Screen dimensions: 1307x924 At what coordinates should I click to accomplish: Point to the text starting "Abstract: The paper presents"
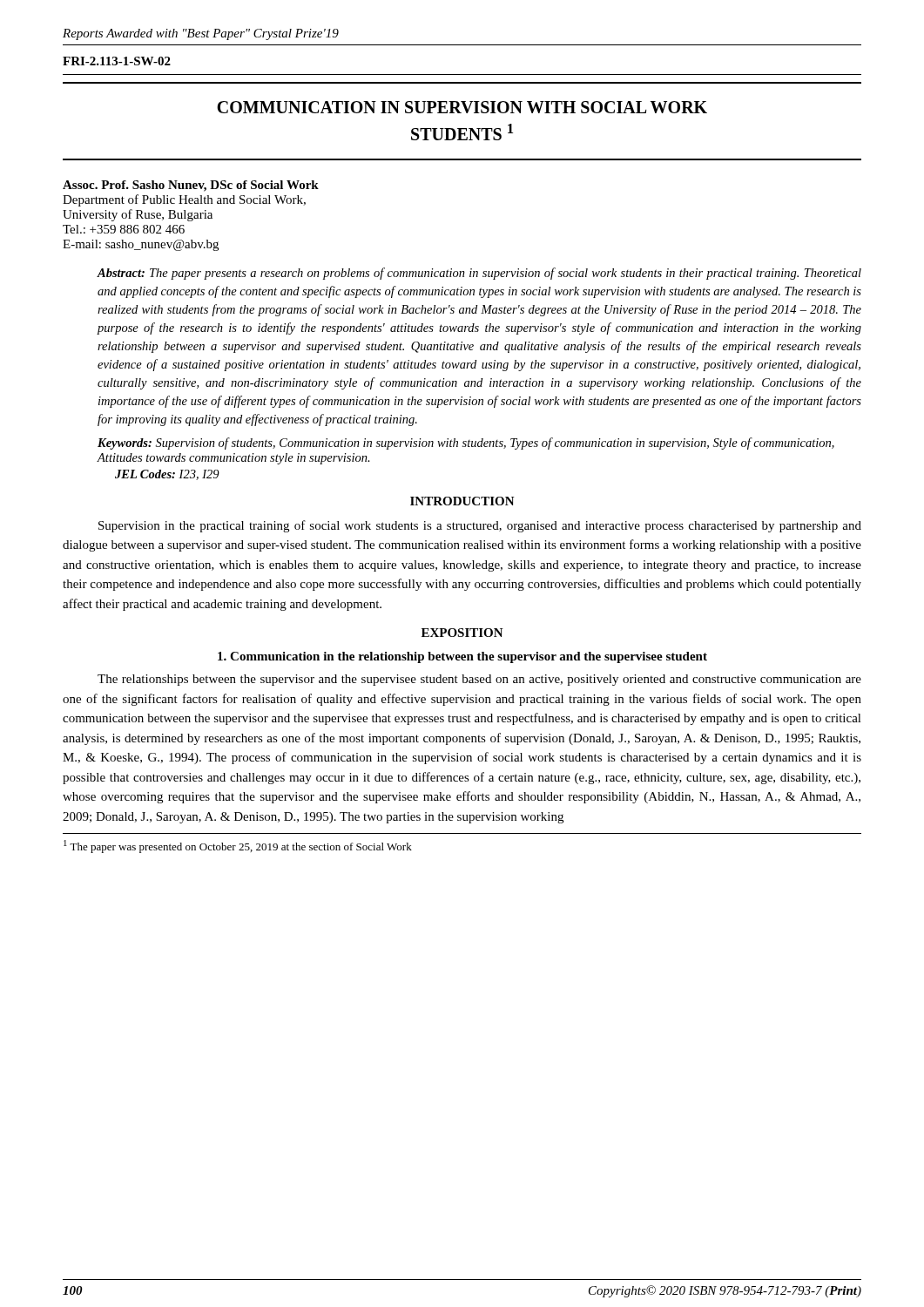[x=479, y=346]
